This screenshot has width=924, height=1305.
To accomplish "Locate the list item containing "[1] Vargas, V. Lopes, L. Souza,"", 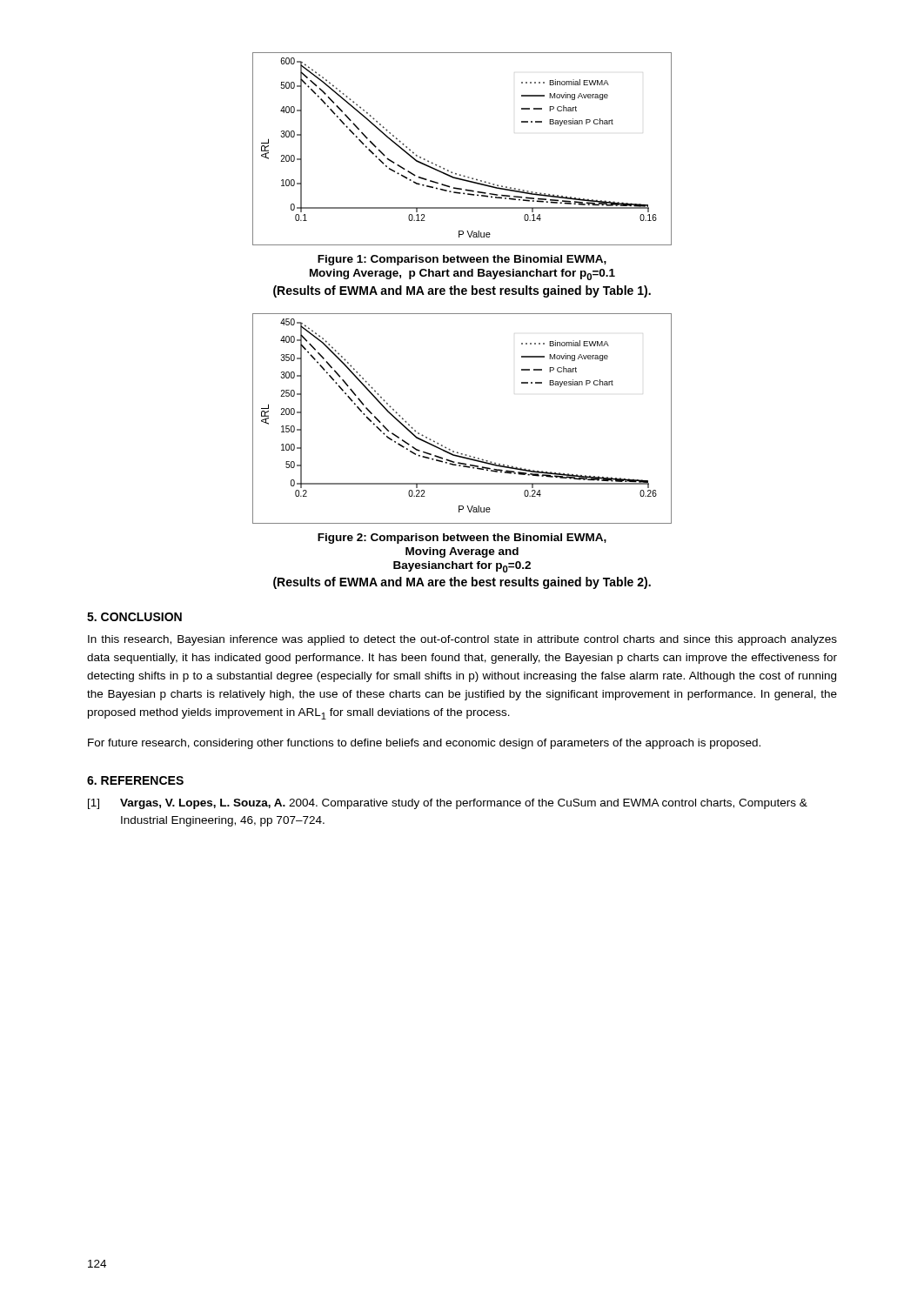I will click(462, 812).
